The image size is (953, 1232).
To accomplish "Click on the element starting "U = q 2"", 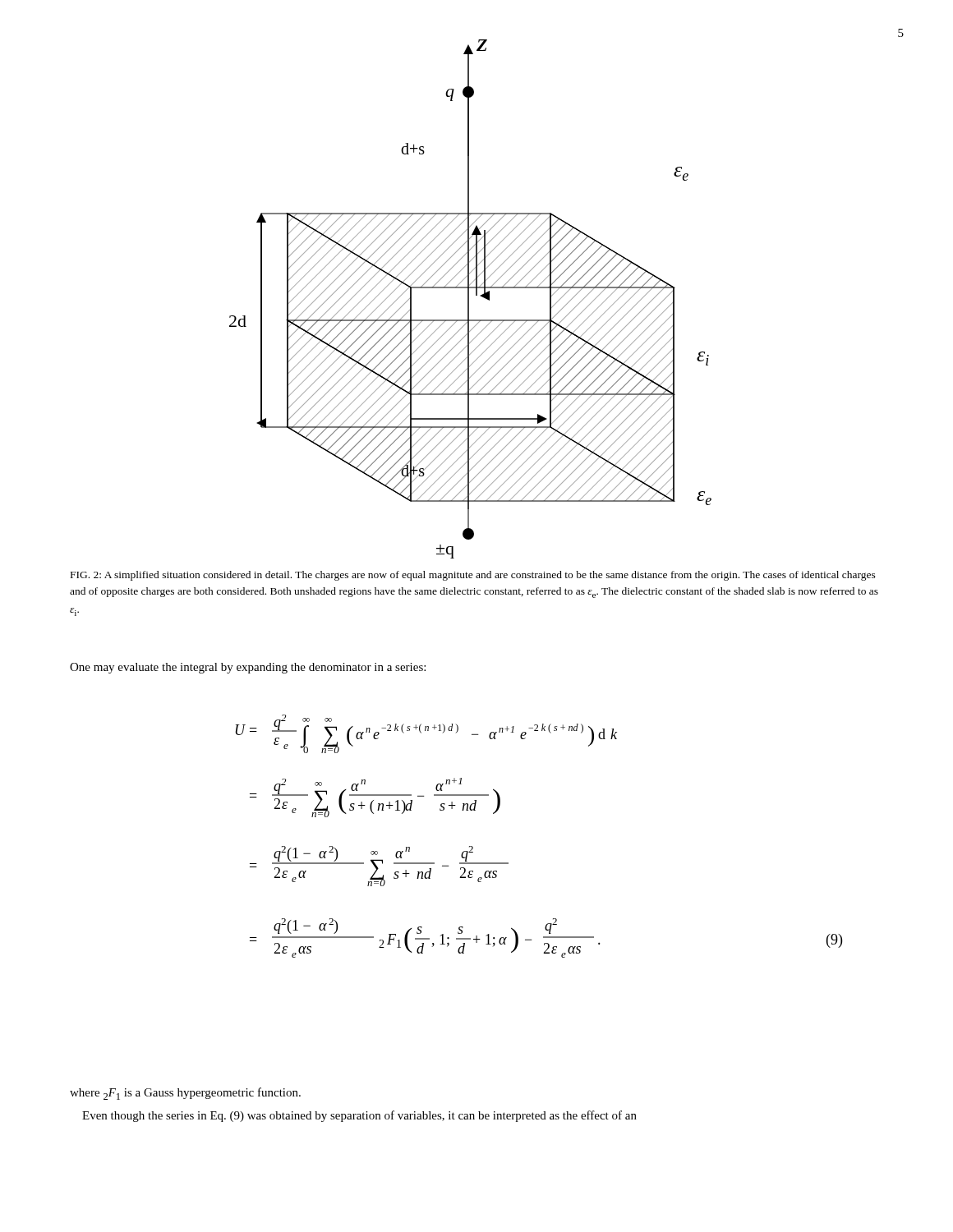I will pos(476,866).
